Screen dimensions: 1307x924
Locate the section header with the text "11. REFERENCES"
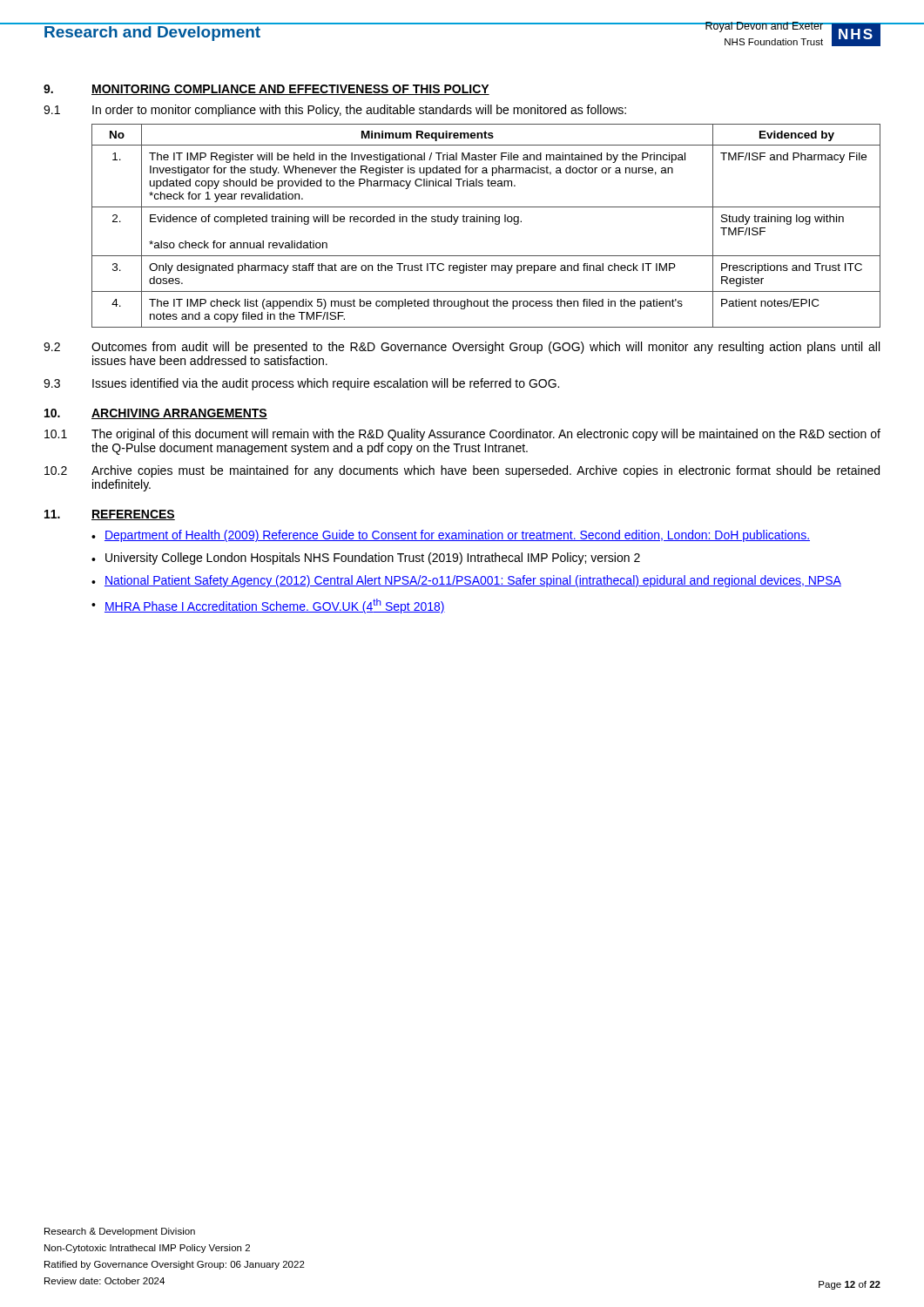tap(109, 514)
